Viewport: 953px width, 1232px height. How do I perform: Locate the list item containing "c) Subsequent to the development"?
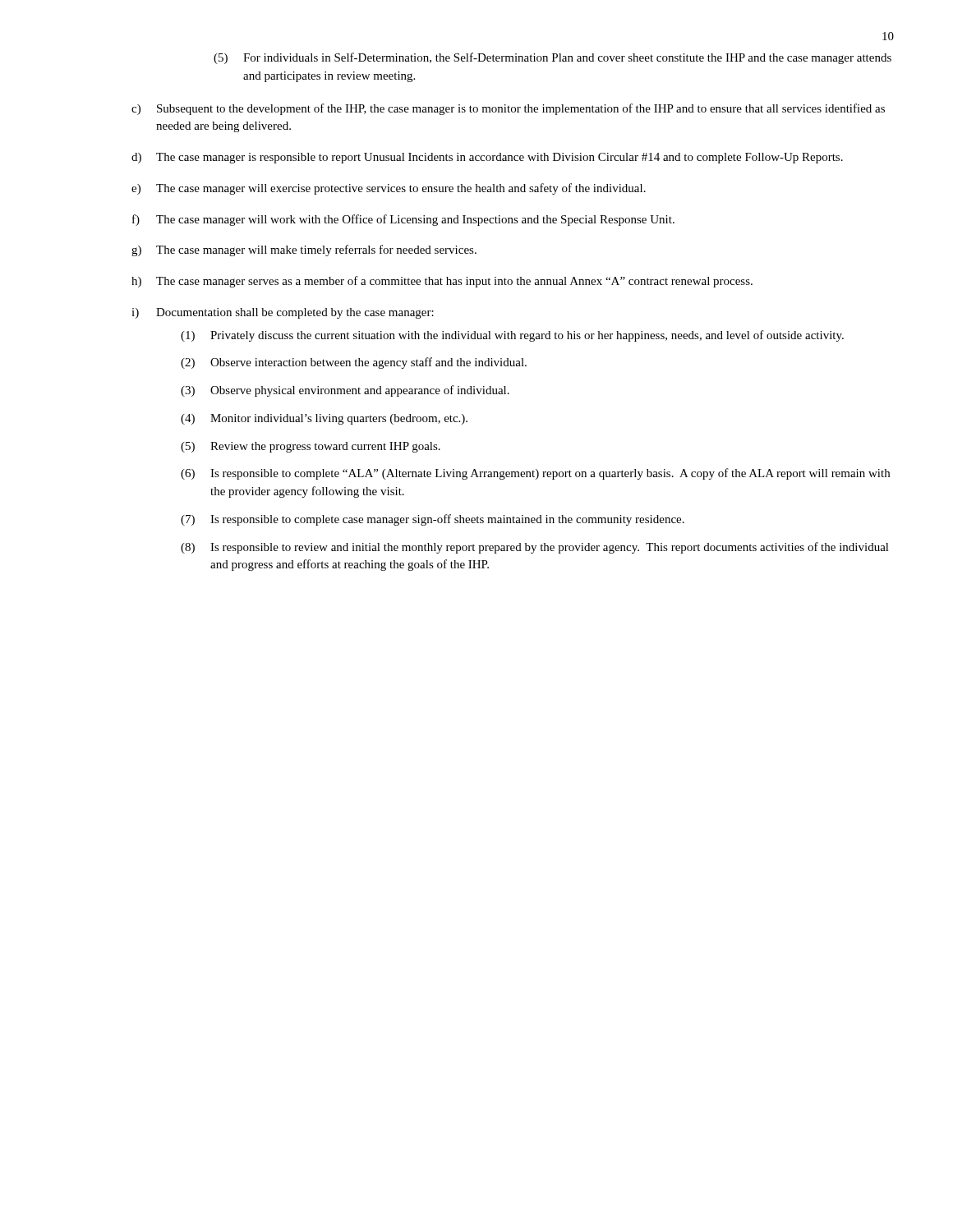tap(513, 118)
